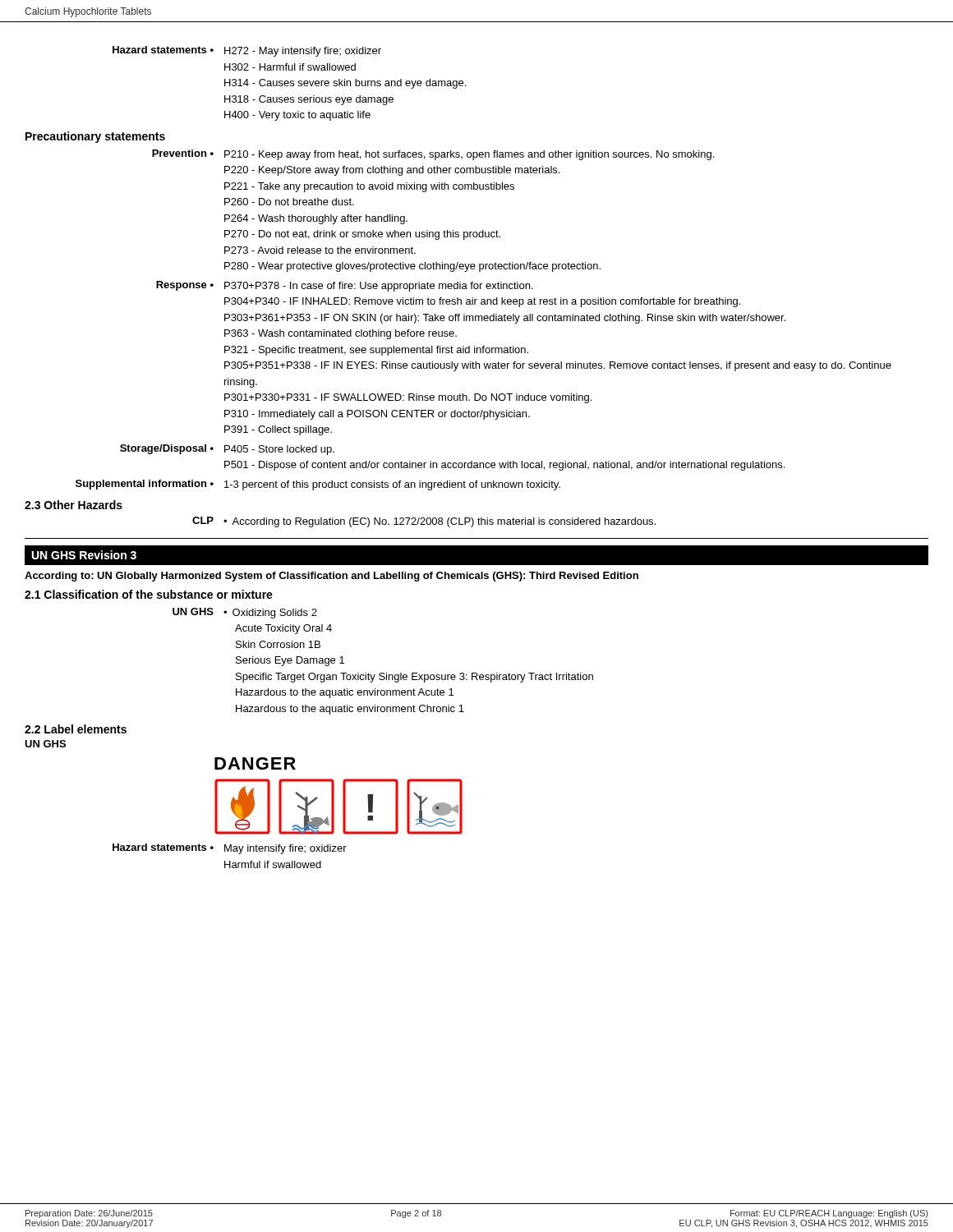Point to the element starting "Prevention • P210"
The width and height of the screenshot is (953, 1232).
pyautogui.click(x=433, y=155)
